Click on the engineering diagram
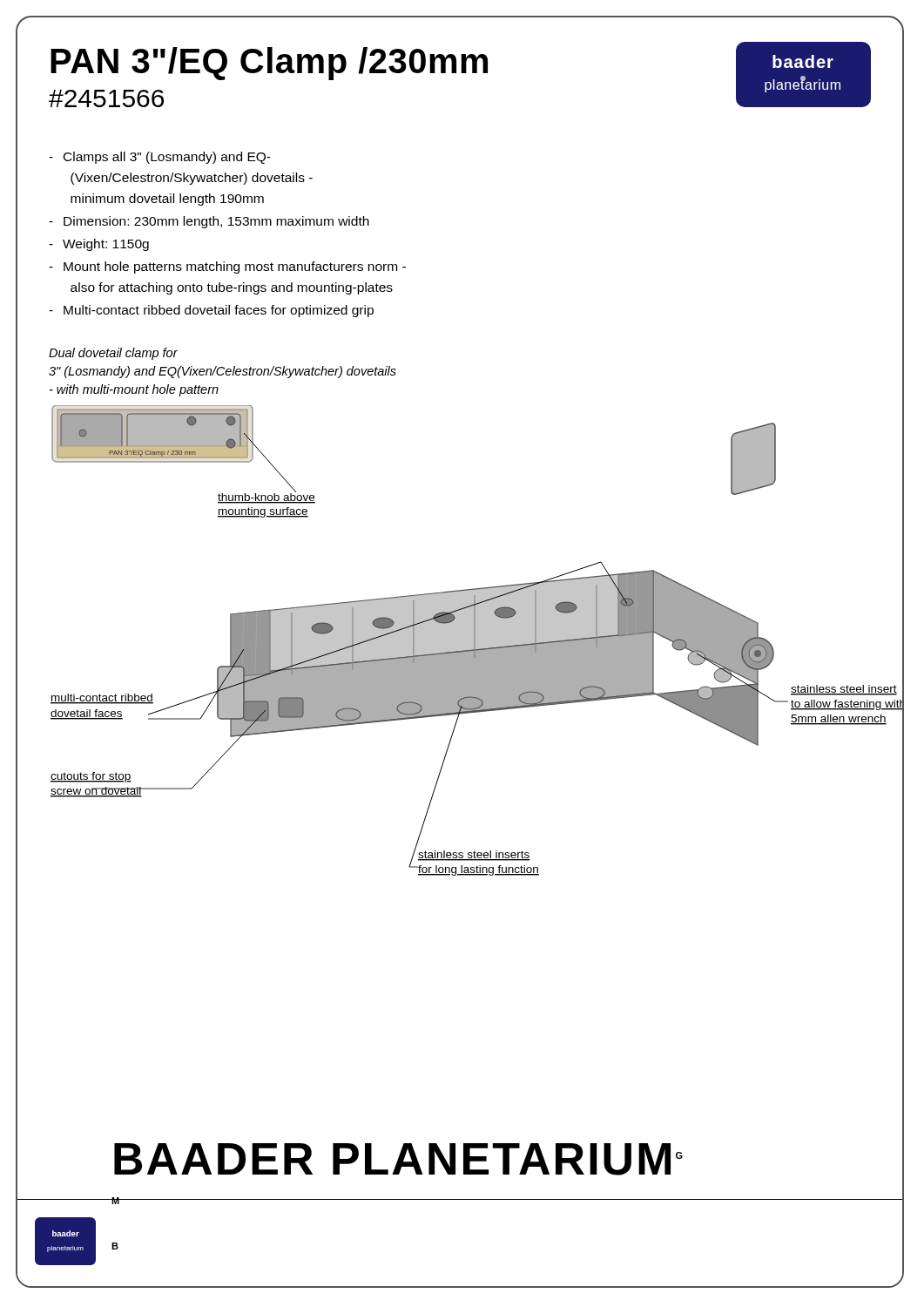This screenshot has height=1307, width=924. pos(475,706)
